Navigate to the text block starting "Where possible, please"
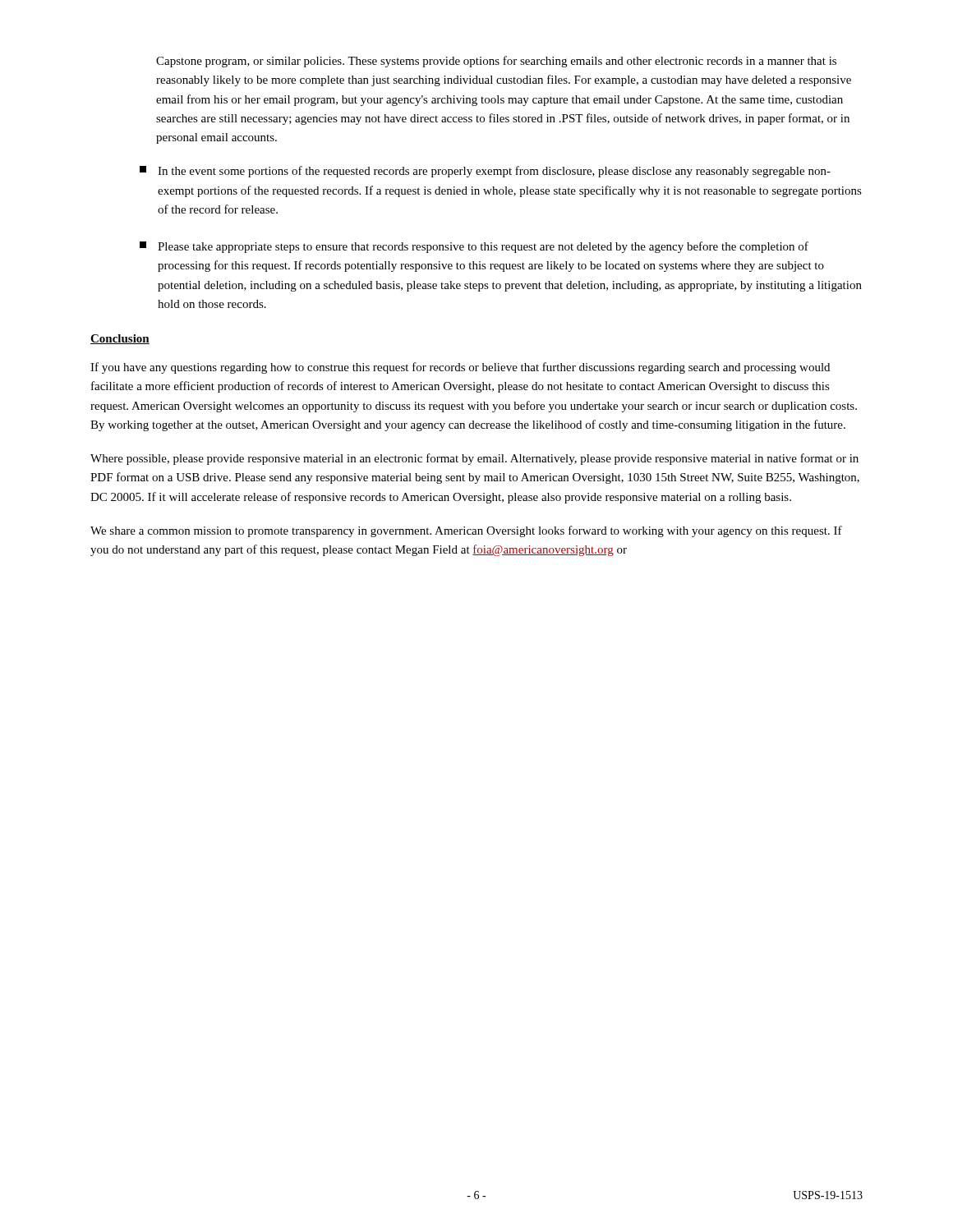 pos(476,478)
